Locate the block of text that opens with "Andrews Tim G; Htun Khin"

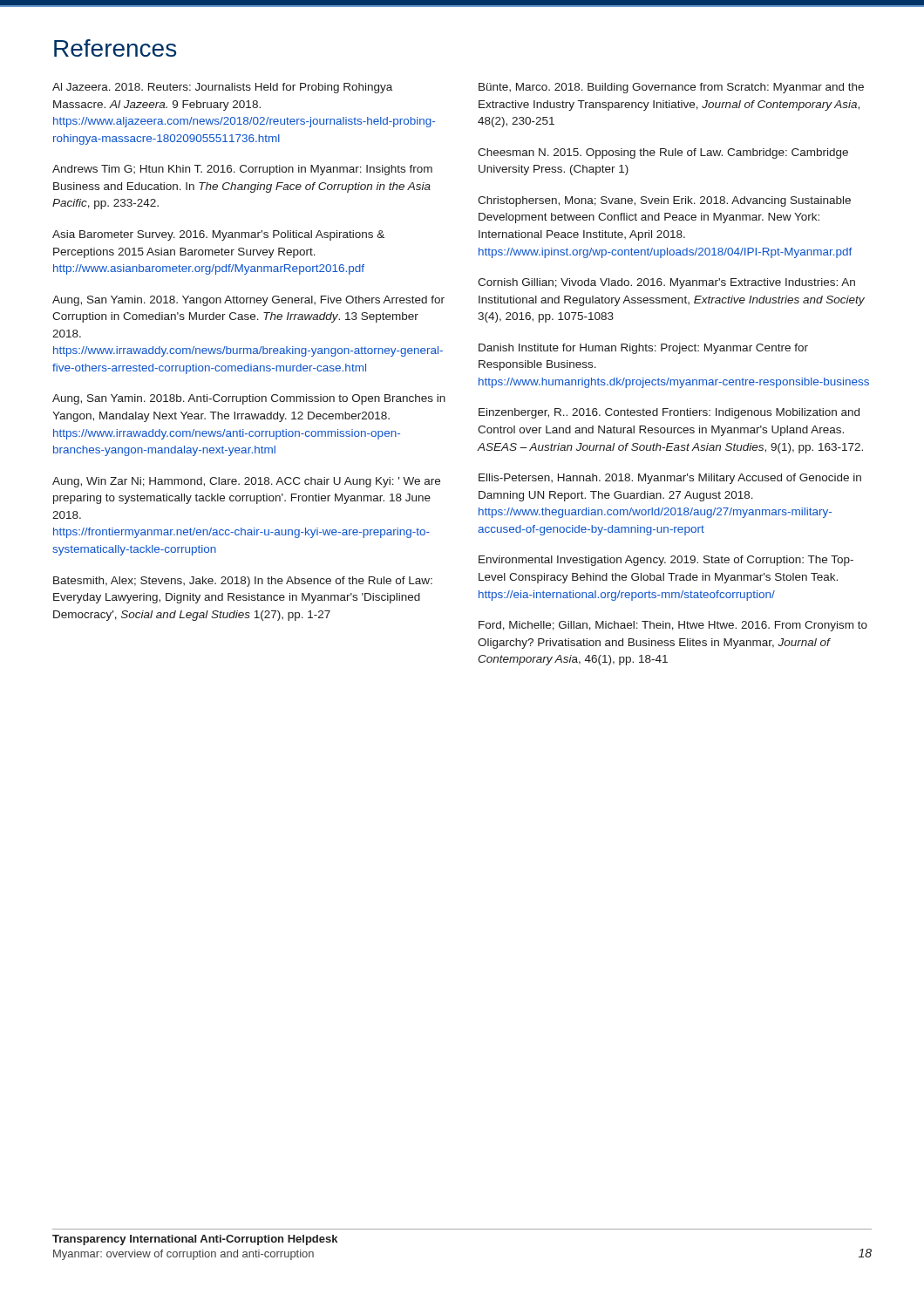point(243,186)
